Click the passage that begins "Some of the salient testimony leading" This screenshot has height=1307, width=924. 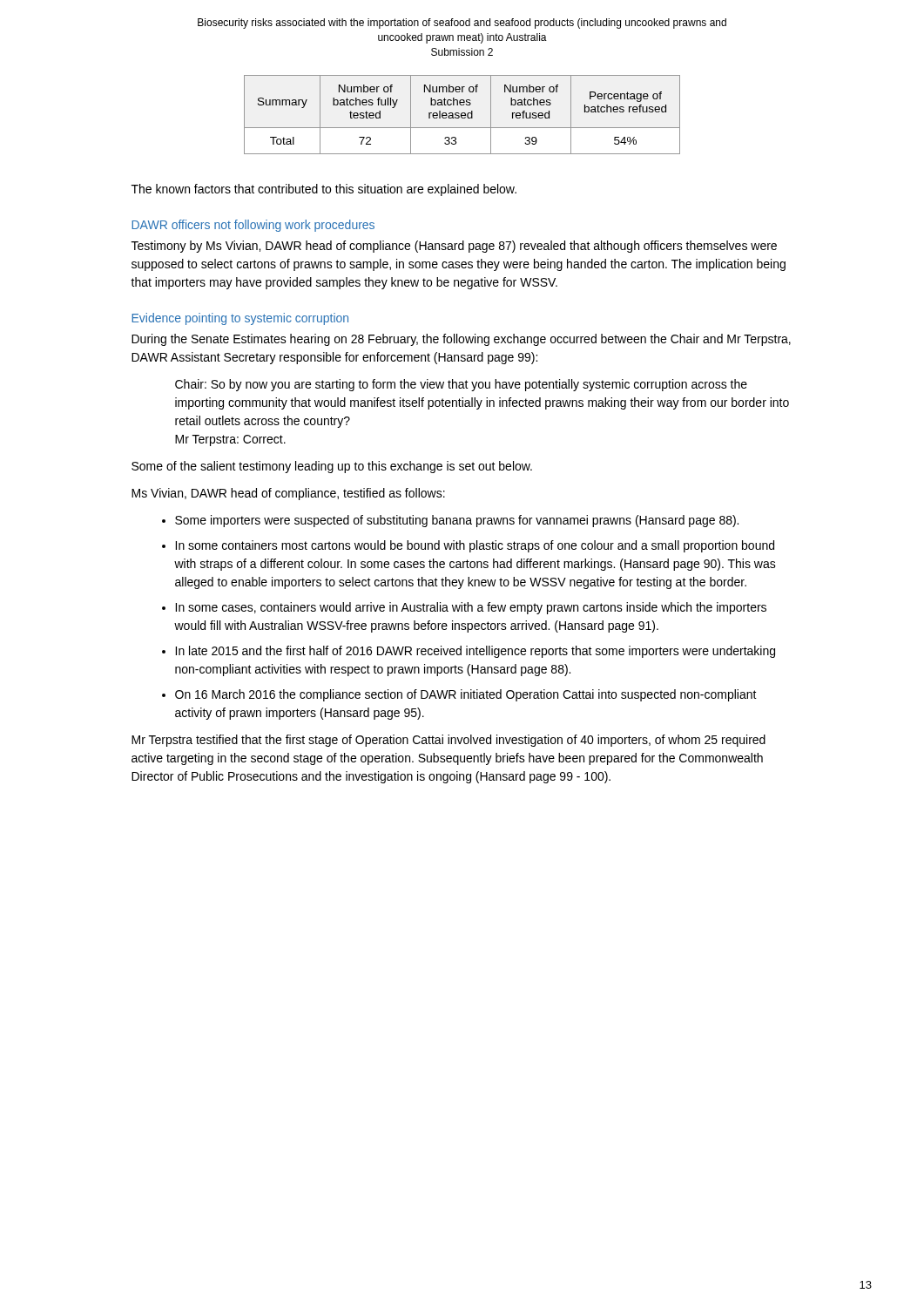332,467
